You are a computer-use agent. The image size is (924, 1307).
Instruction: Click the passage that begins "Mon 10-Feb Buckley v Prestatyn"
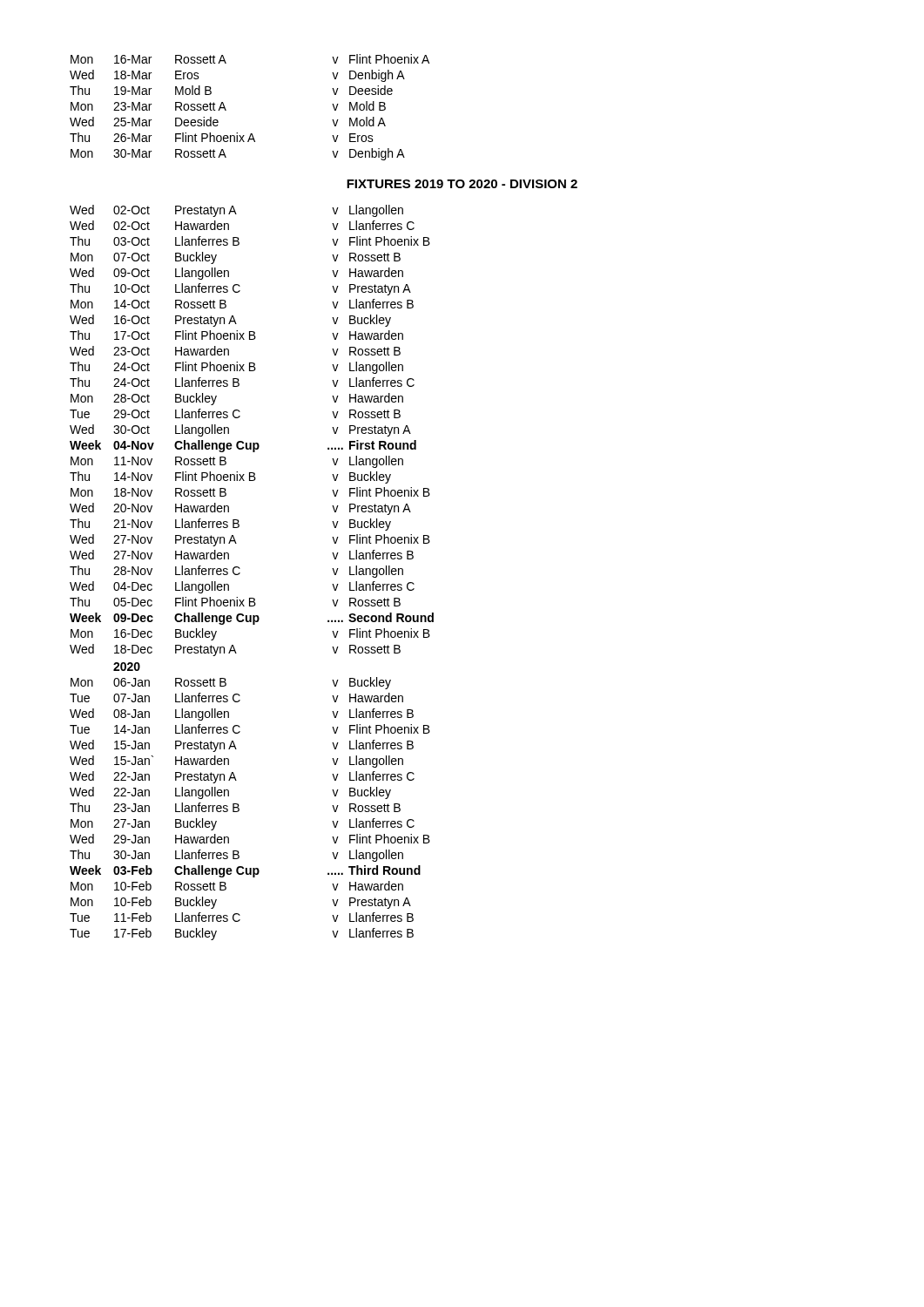(x=137, y=902)
